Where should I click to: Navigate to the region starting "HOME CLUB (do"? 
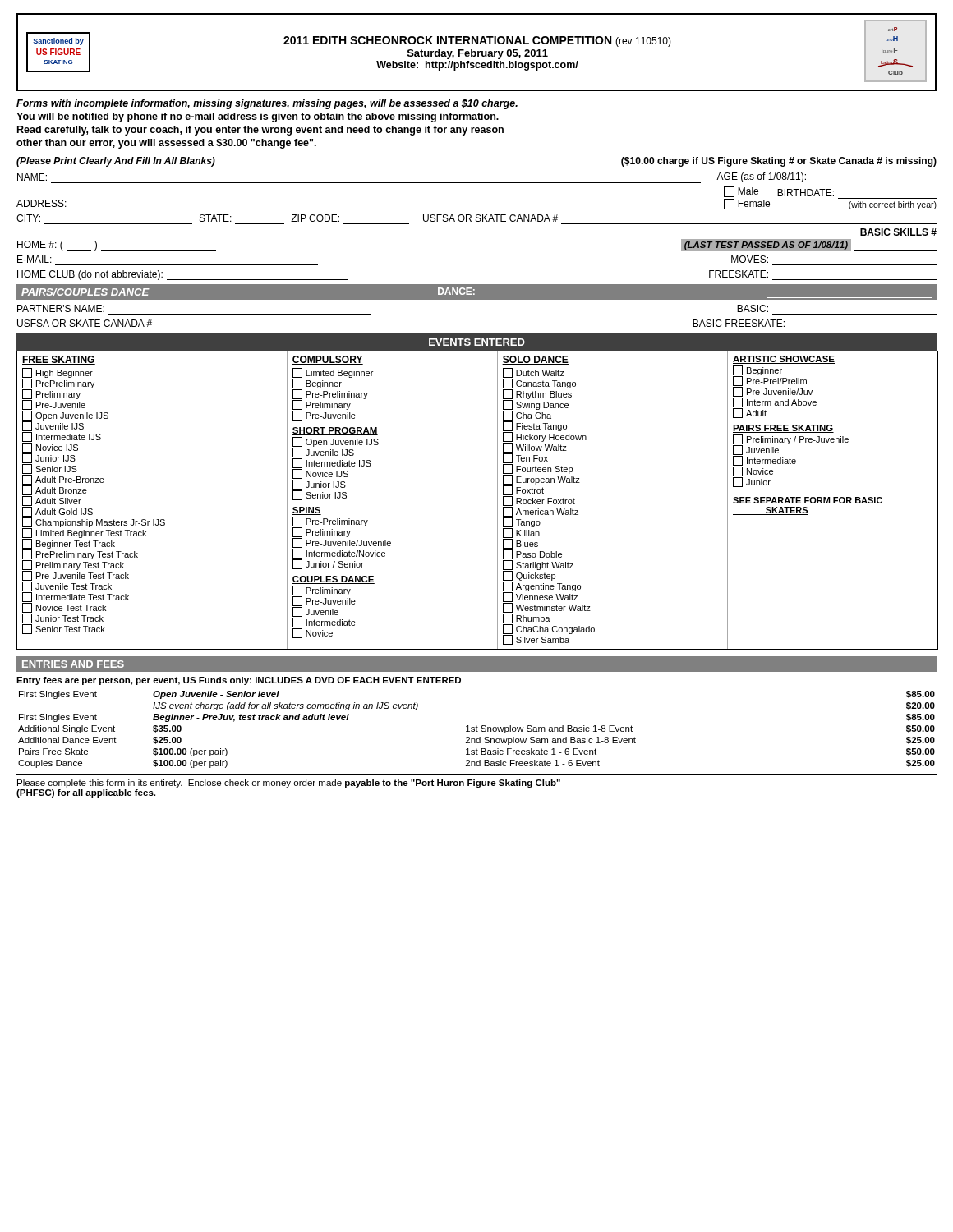pyautogui.click(x=476, y=274)
